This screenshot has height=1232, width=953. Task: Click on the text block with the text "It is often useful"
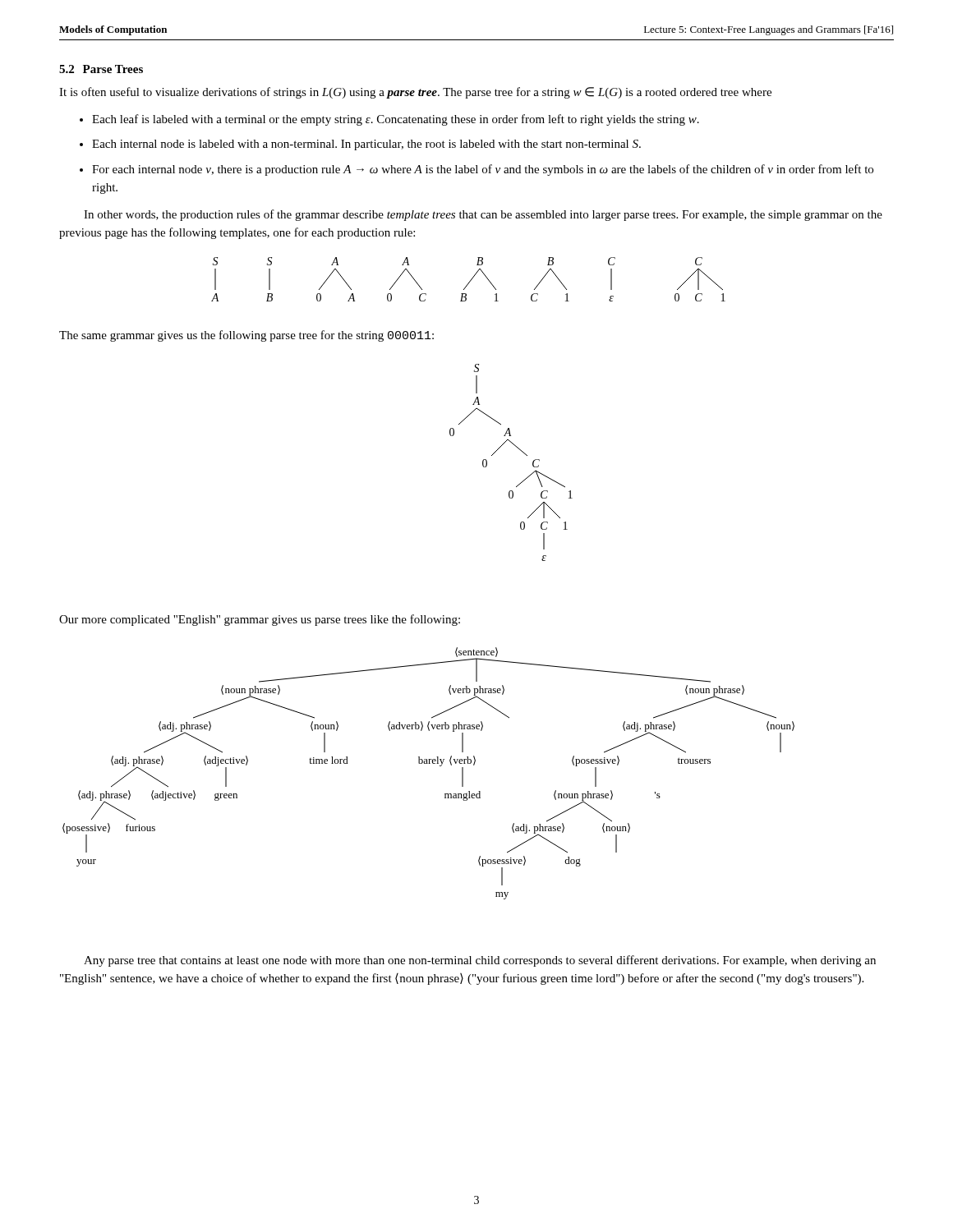[476, 92]
